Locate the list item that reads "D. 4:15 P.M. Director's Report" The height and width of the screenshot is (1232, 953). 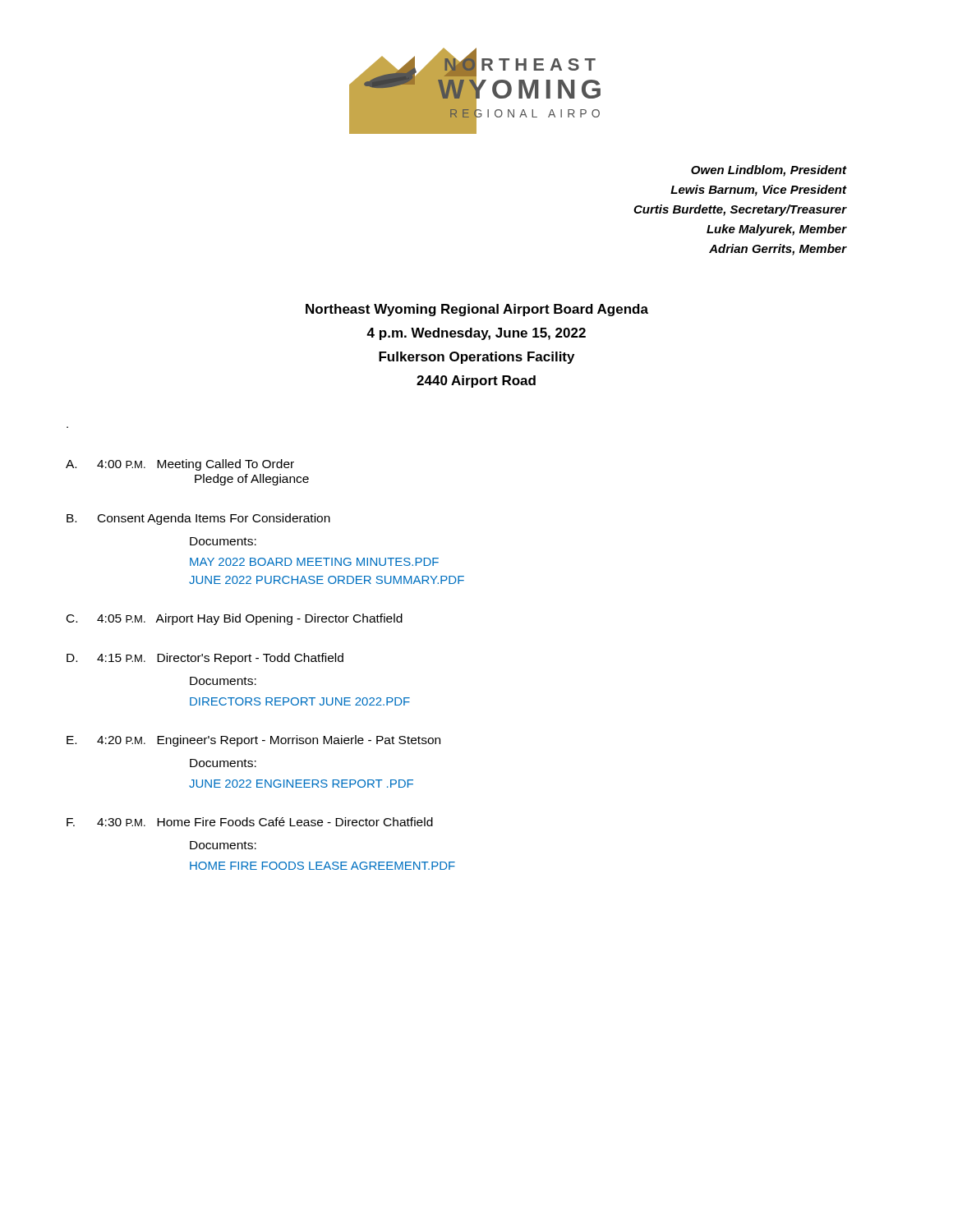(x=205, y=659)
